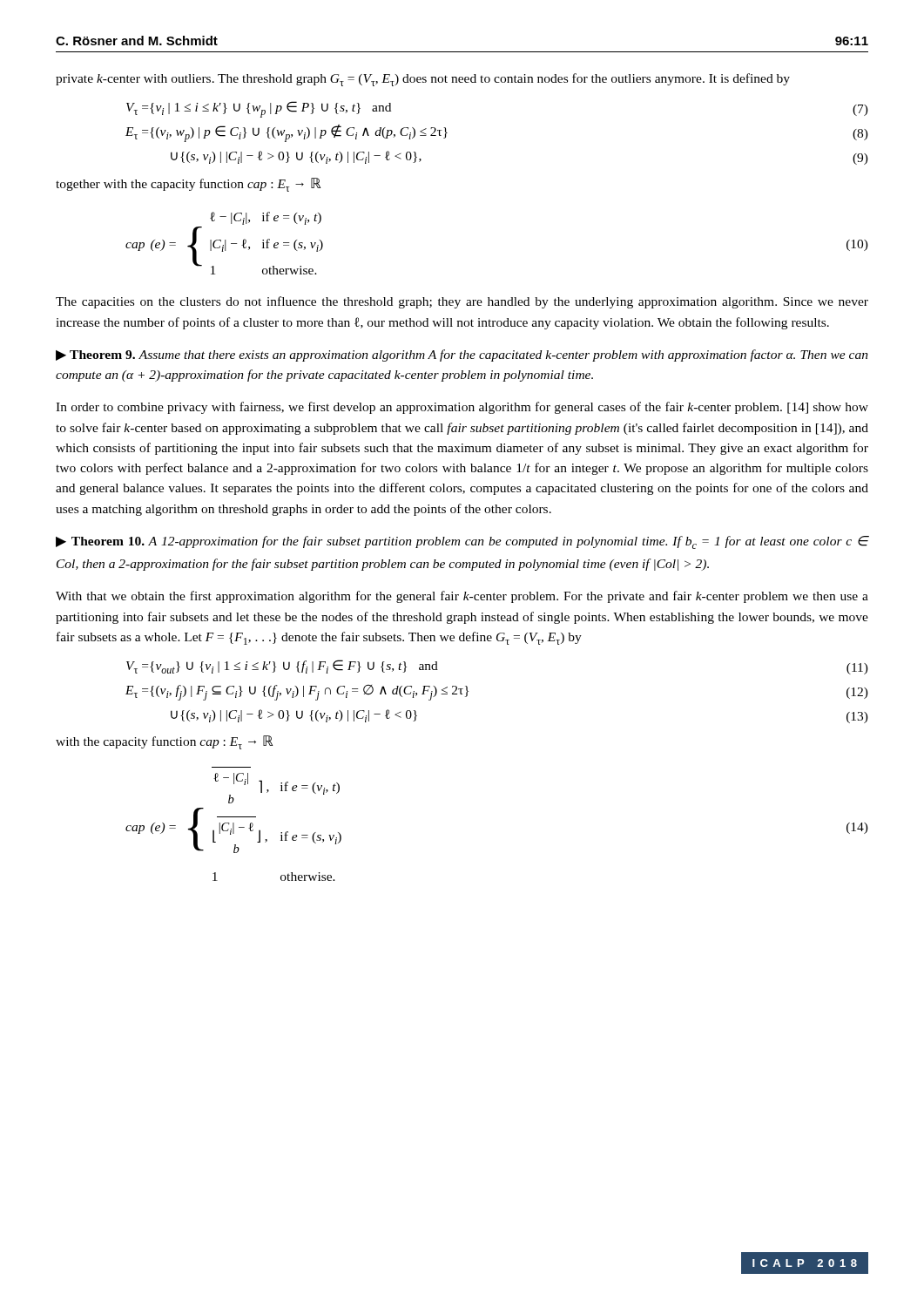924x1307 pixels.
Task: Click on the text block that says "In order to"
Action: coord(462,457)
